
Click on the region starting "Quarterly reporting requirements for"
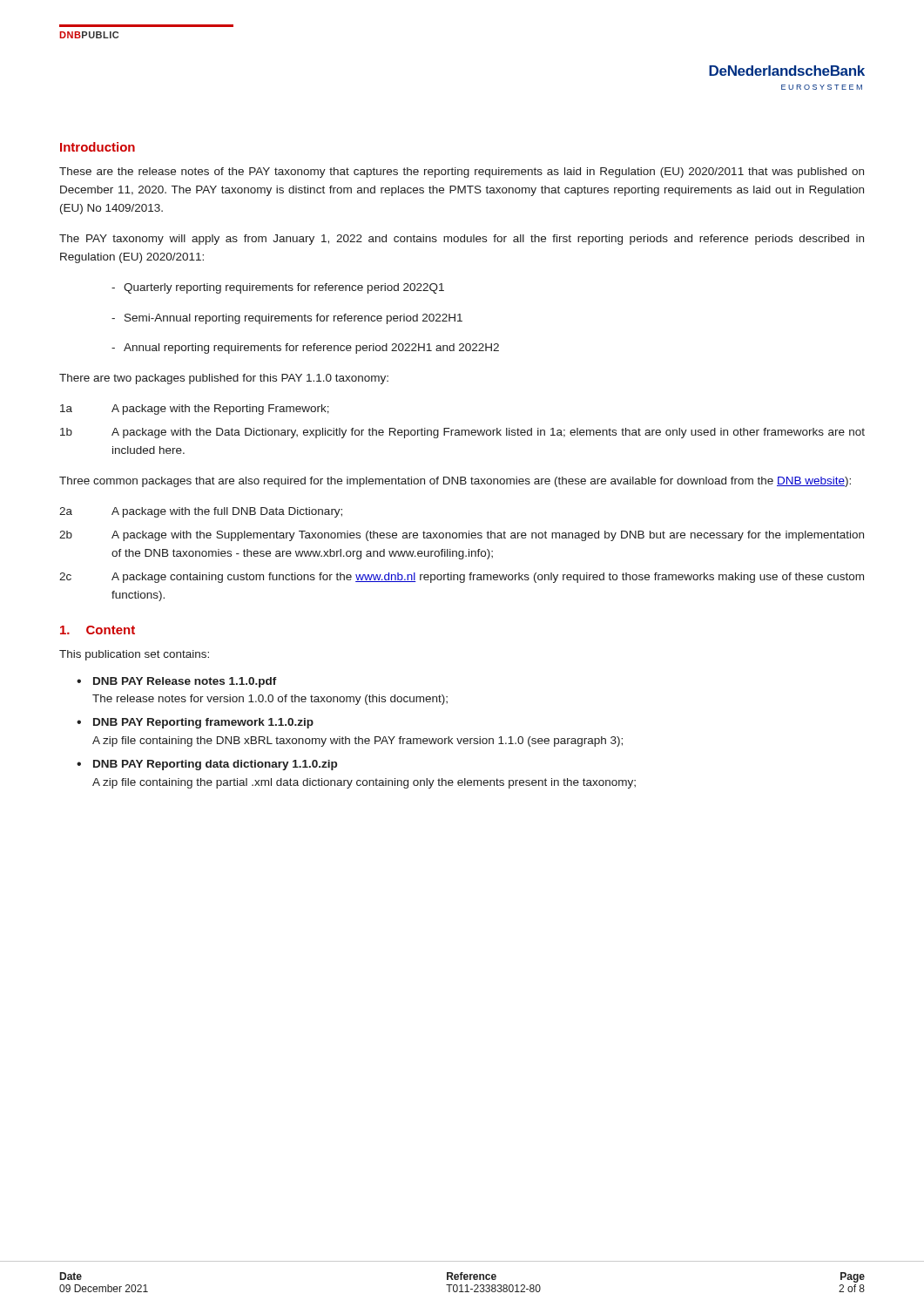278,288
